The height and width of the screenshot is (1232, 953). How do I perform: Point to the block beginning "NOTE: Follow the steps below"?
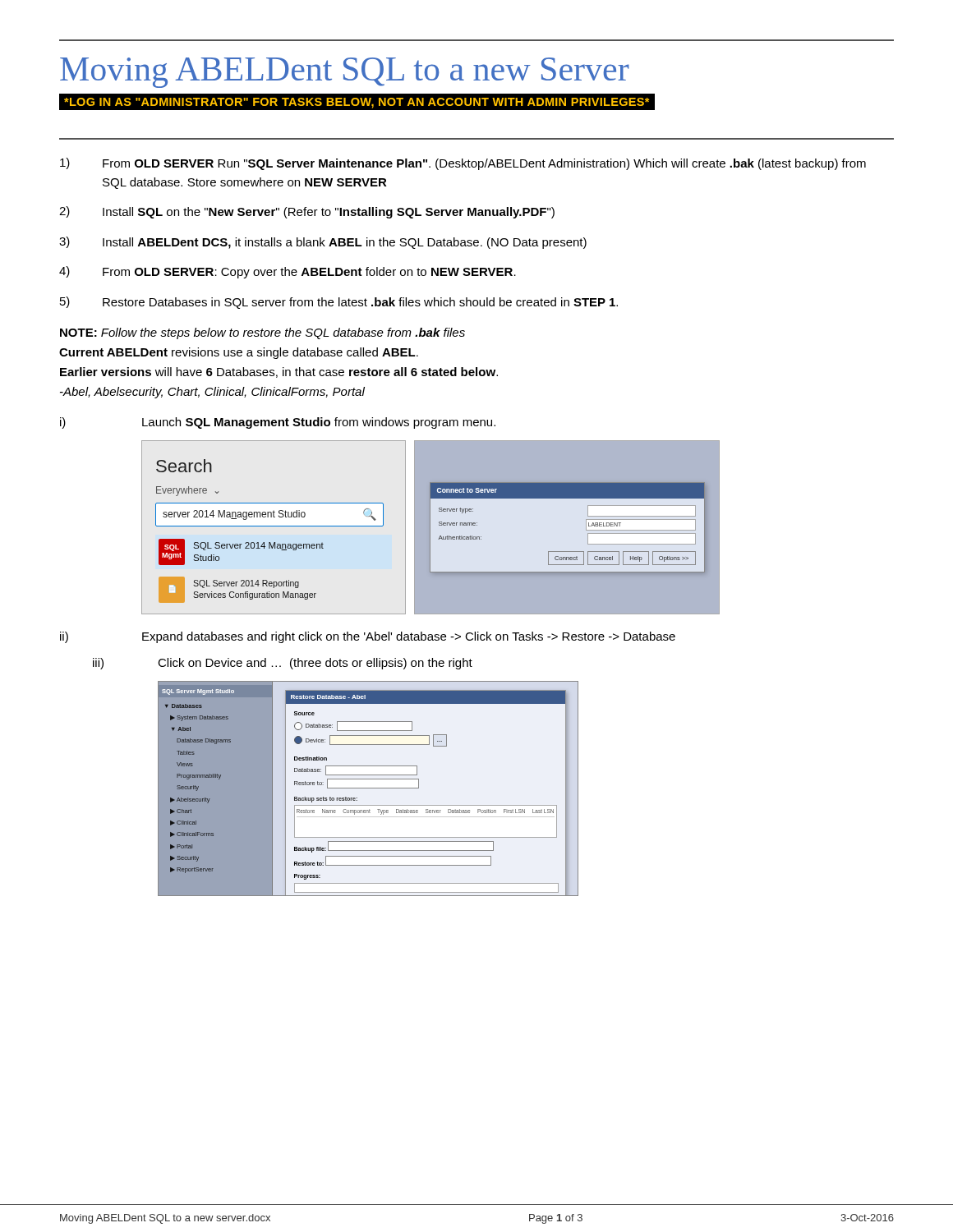[279, 362]
